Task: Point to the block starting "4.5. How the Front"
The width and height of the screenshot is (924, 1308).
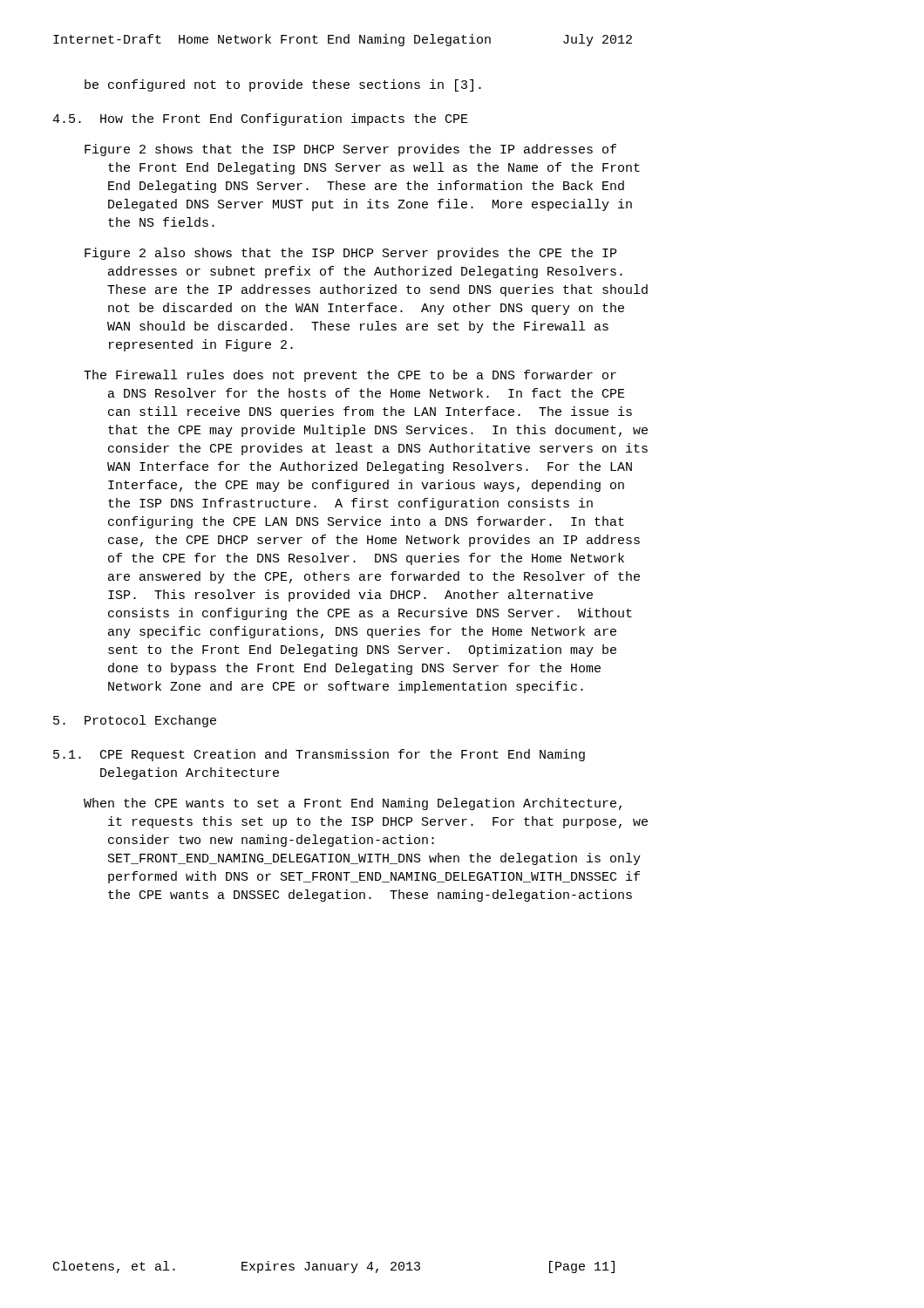Action: [462, 120]
